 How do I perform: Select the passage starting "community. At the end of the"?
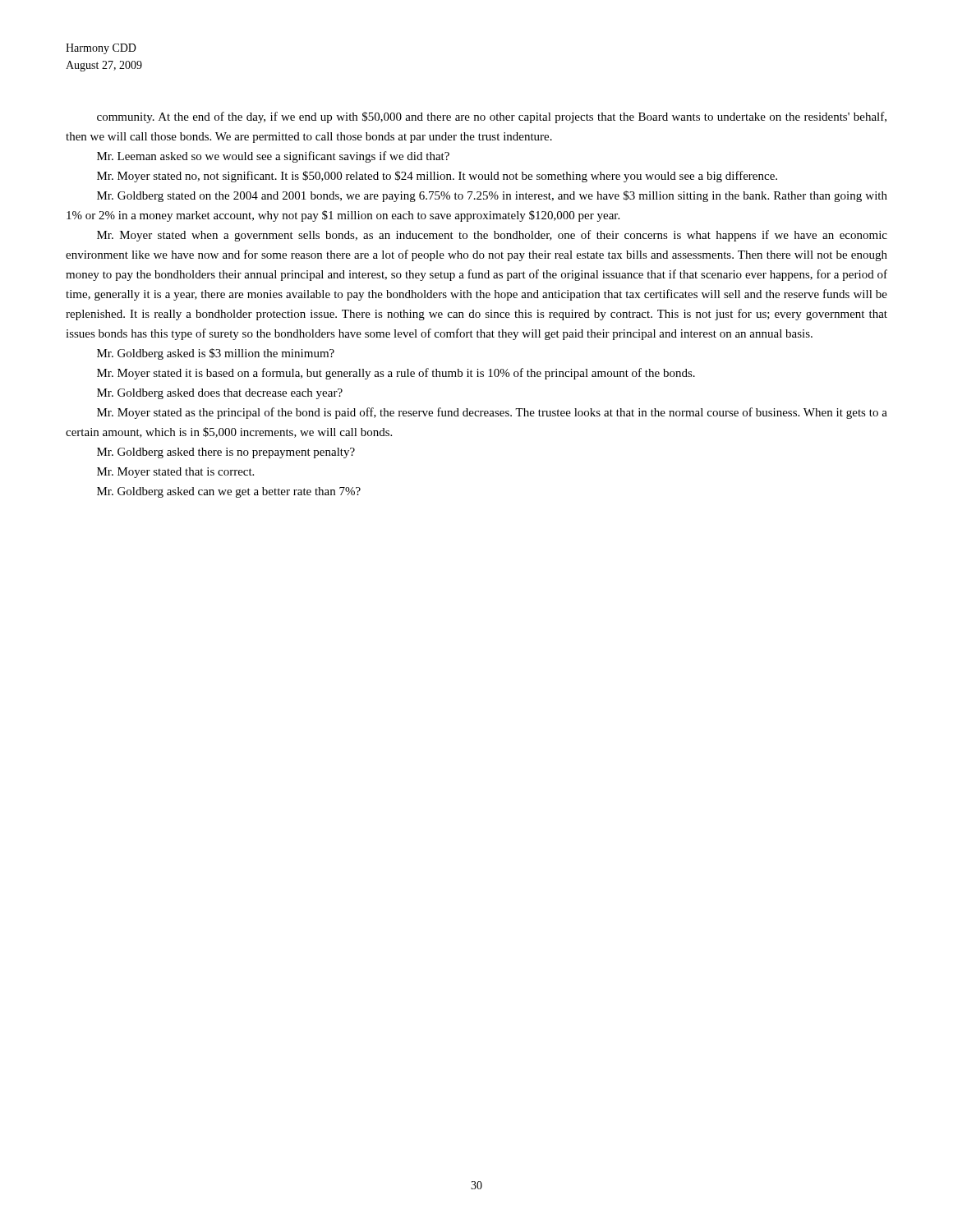[x=476, y=127]
